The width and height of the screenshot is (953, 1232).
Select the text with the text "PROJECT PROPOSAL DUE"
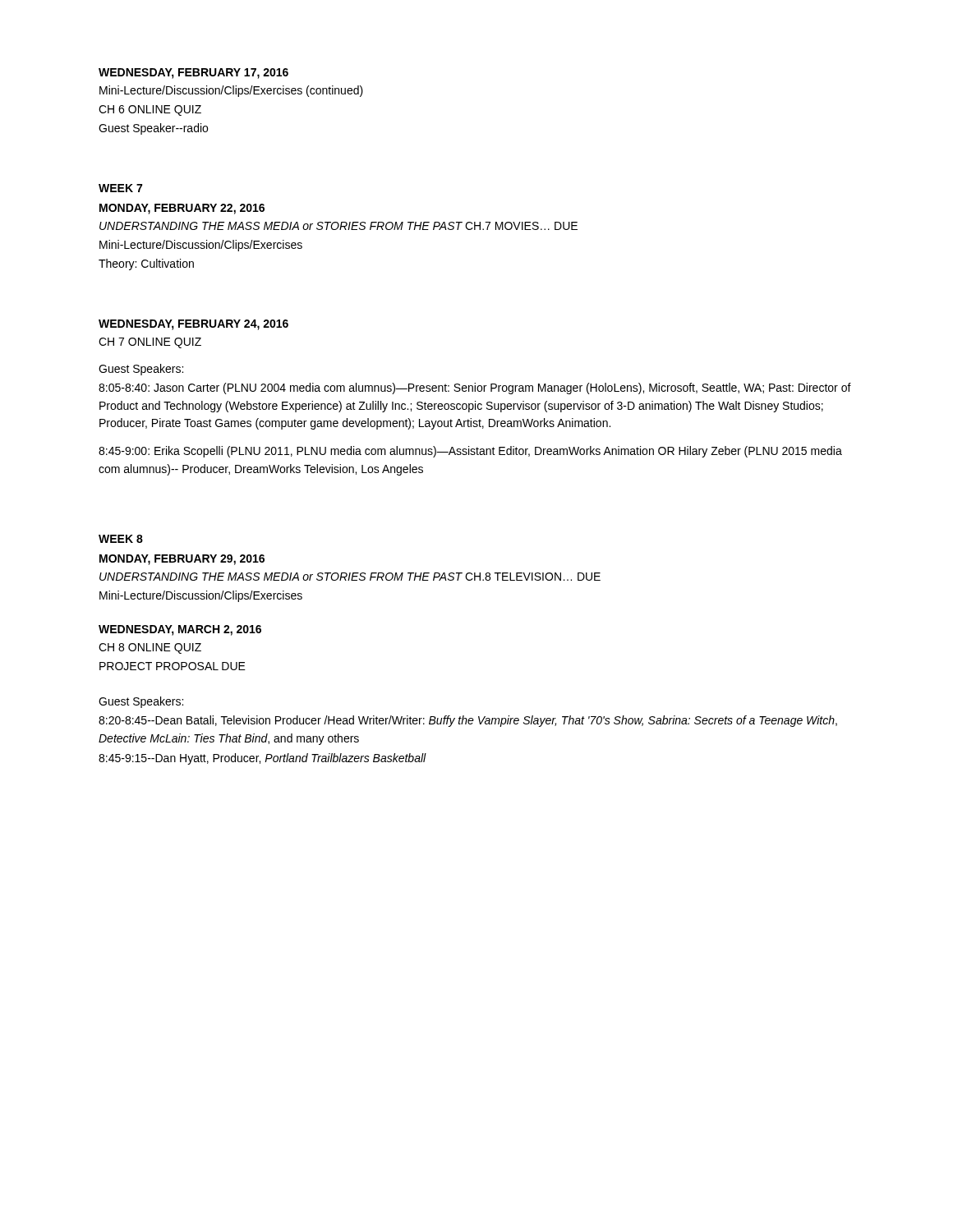tap(172, 666)
